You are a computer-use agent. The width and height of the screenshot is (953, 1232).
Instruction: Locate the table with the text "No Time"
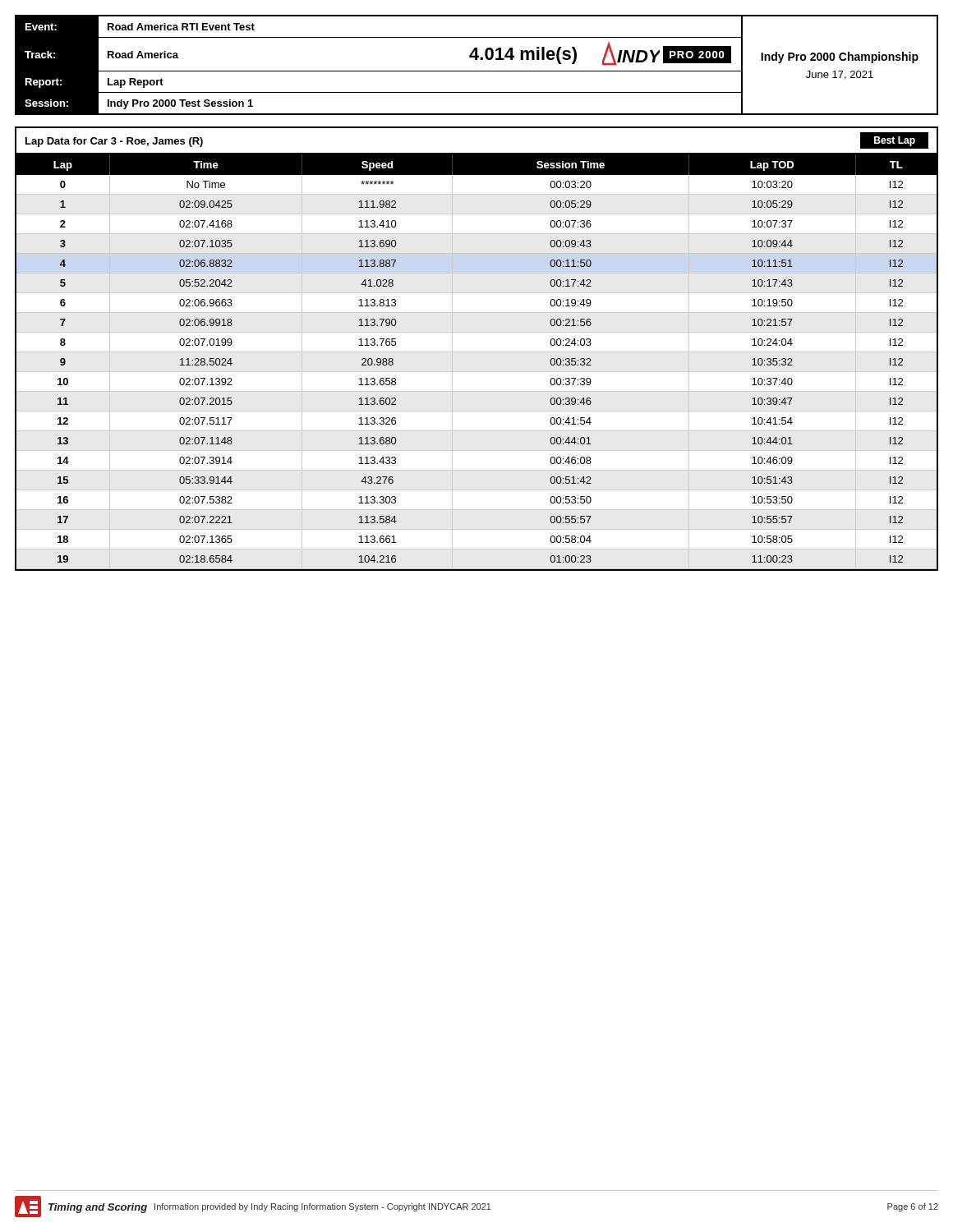coord(476,349)
